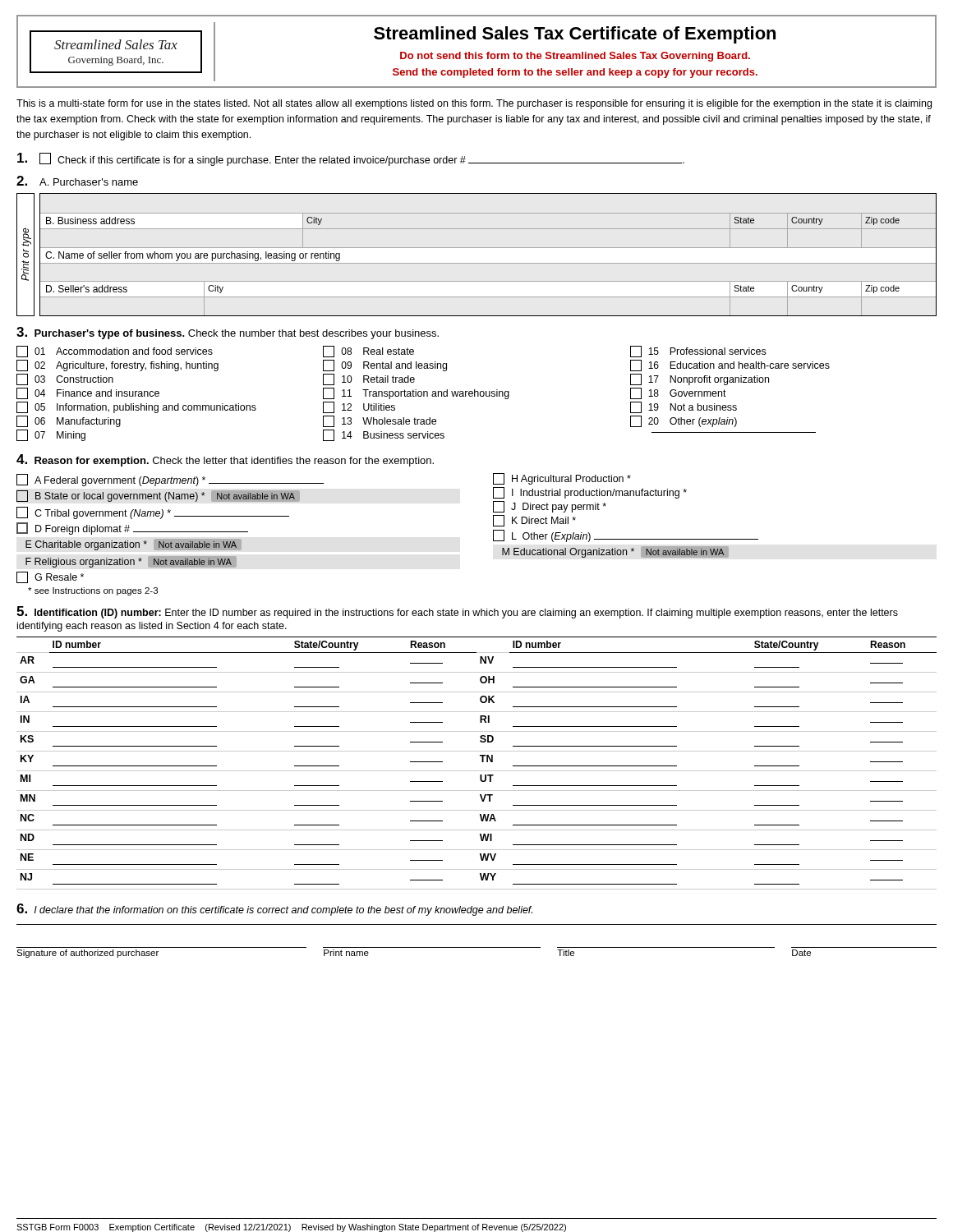The width and height of the screenshot is (953, 1232).
Task: Point to the block starting "Streamlined Sales Tax Certificate"
Action: click(x=575, y=33)
